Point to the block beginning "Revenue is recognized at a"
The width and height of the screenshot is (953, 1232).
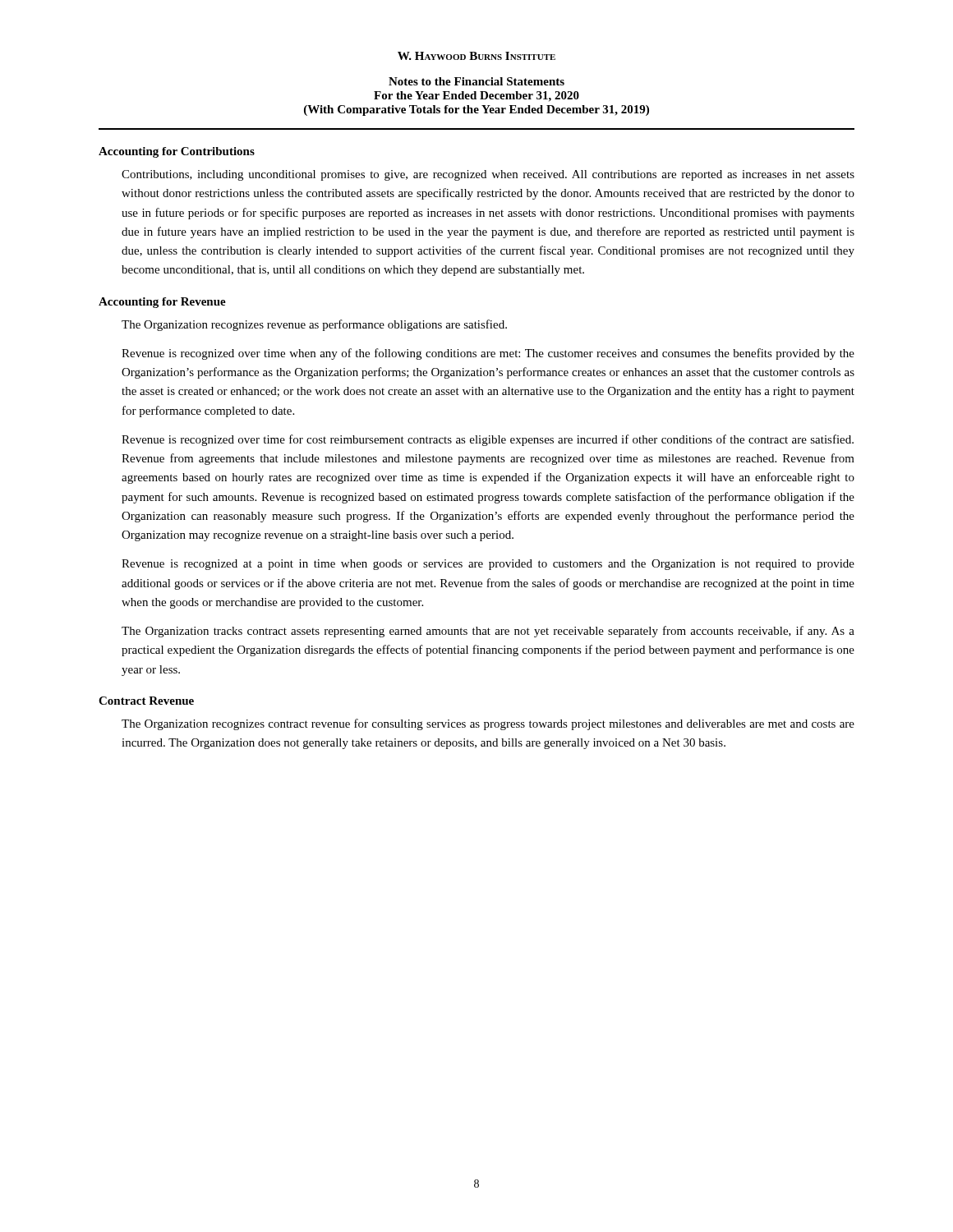pos(488,583)
